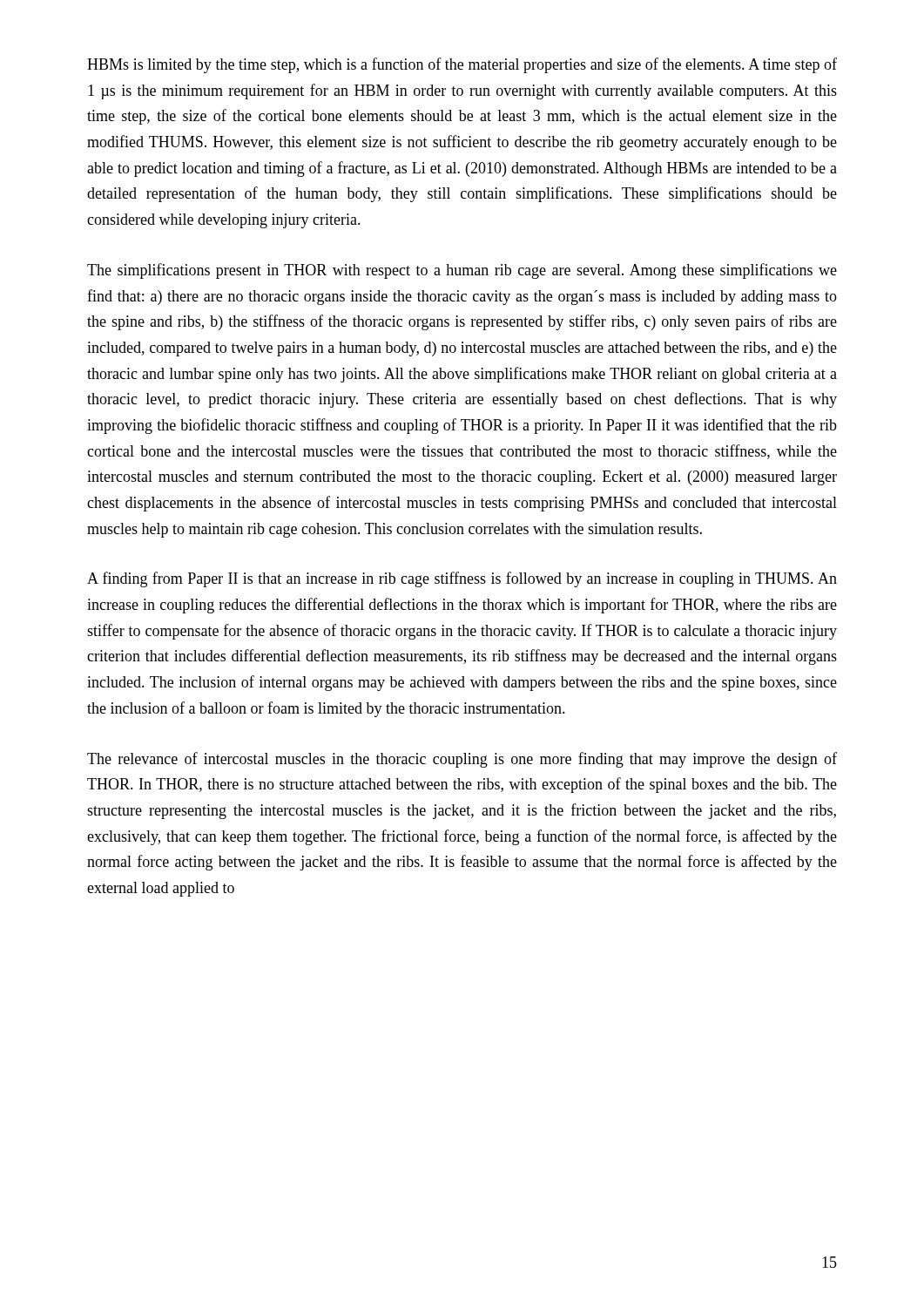
Task: Locate the text block containing "HBMs is limited by the time step, which"
Action: click(x=462, y=142)
